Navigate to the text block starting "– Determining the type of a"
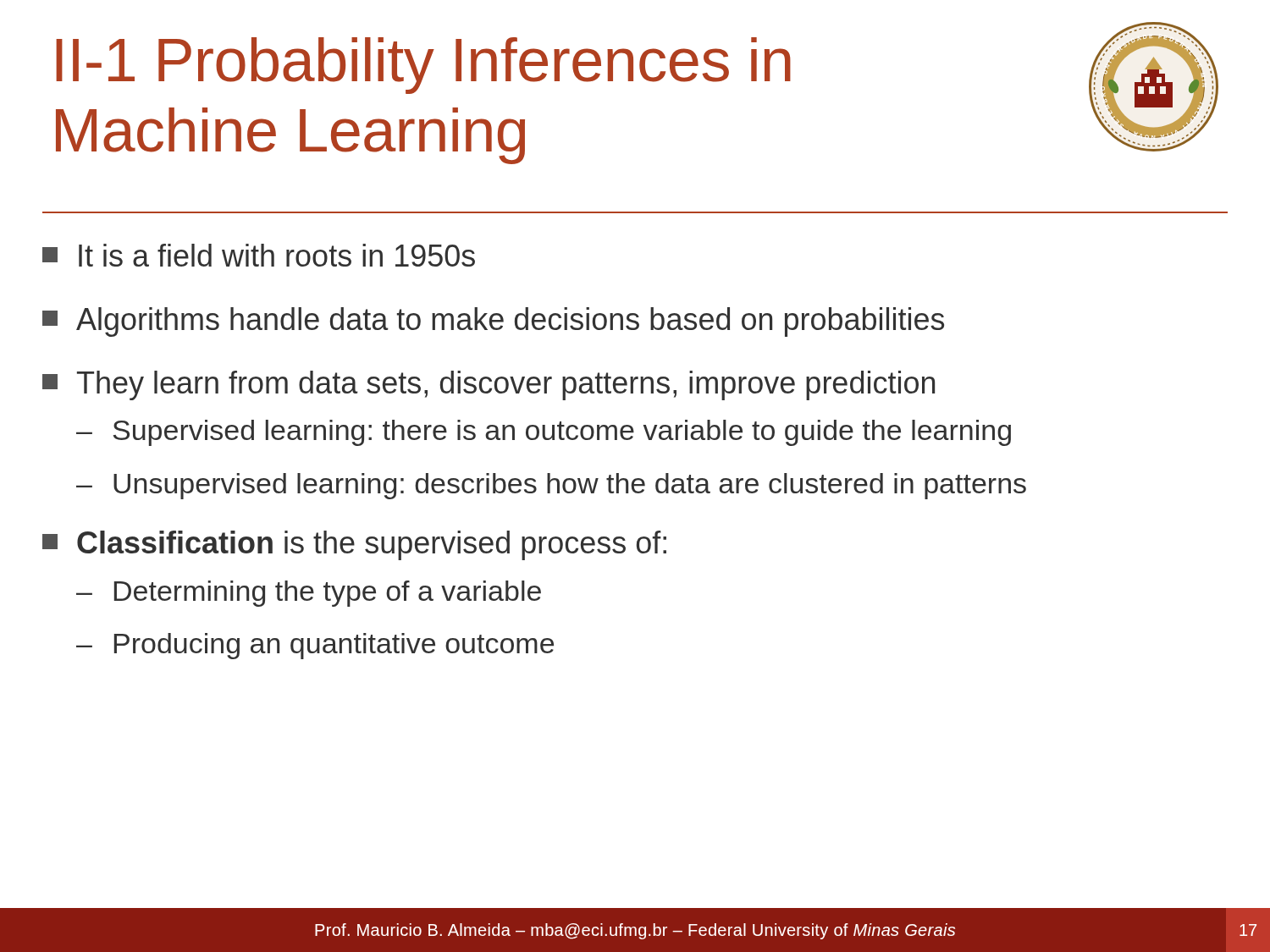1270x952 pixels. point(309,590)
